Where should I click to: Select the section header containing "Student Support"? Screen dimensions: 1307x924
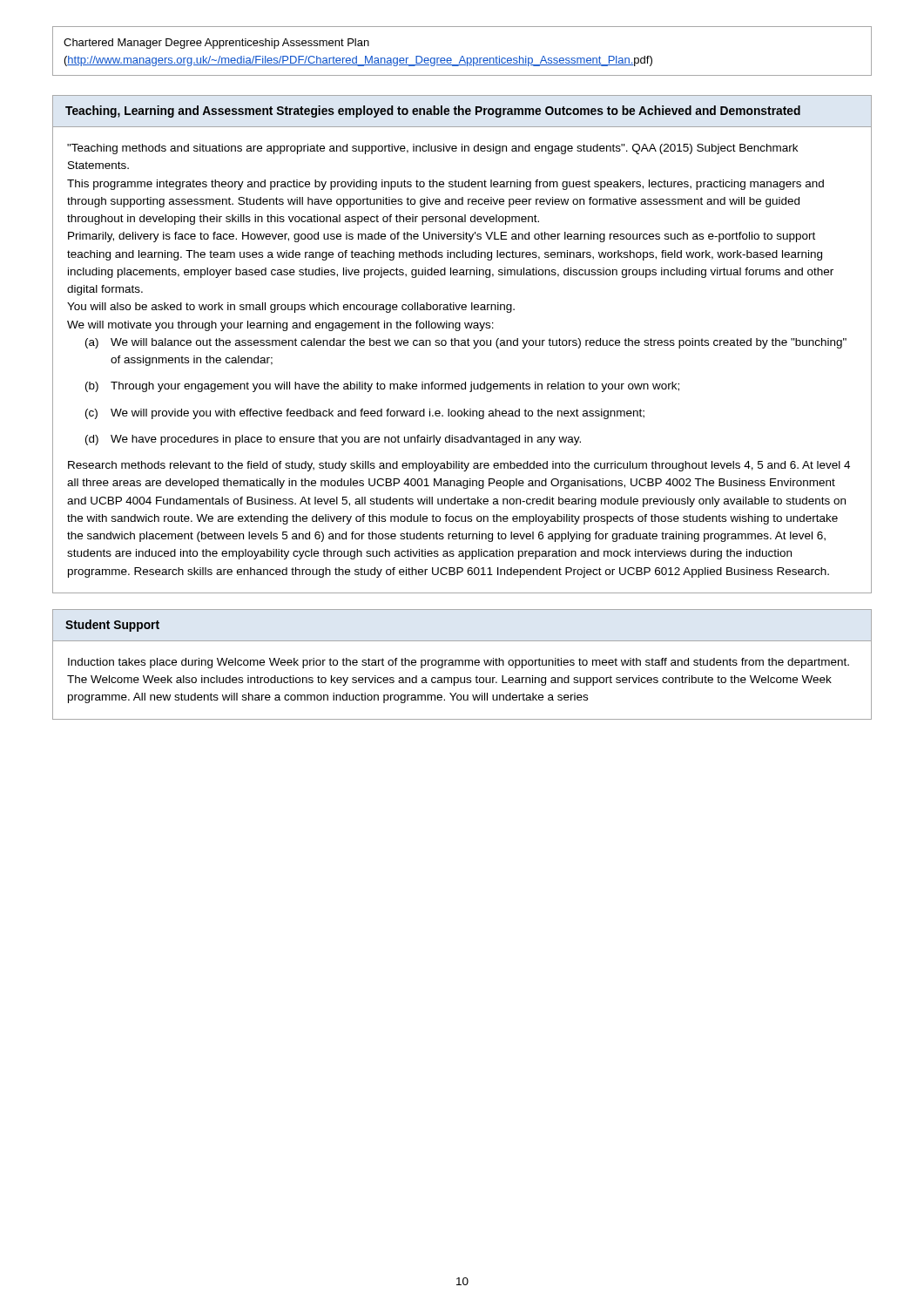click(x=112, y=625)
